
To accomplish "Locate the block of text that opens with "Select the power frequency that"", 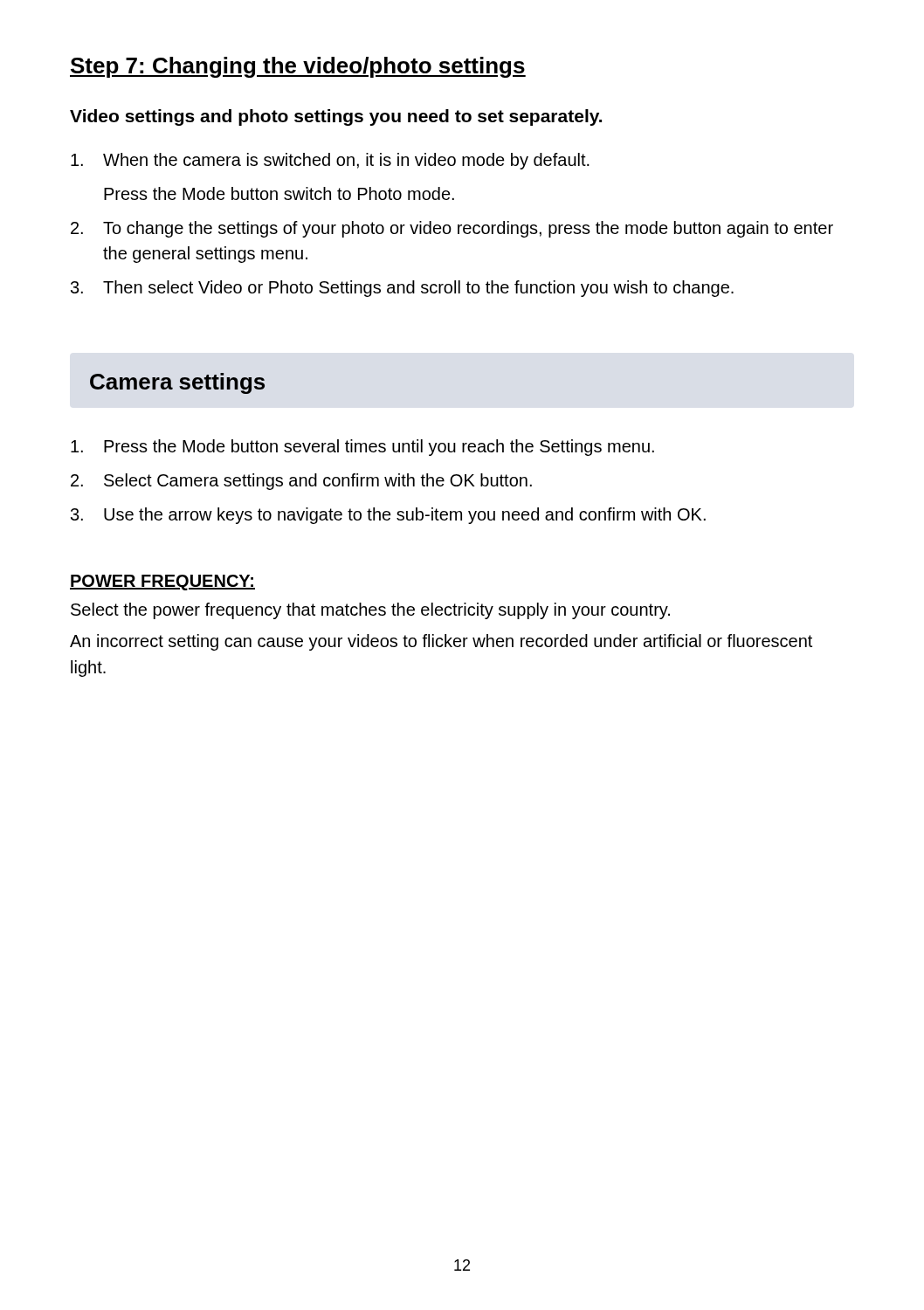I will pyautogui.click(x=371, y=610).
